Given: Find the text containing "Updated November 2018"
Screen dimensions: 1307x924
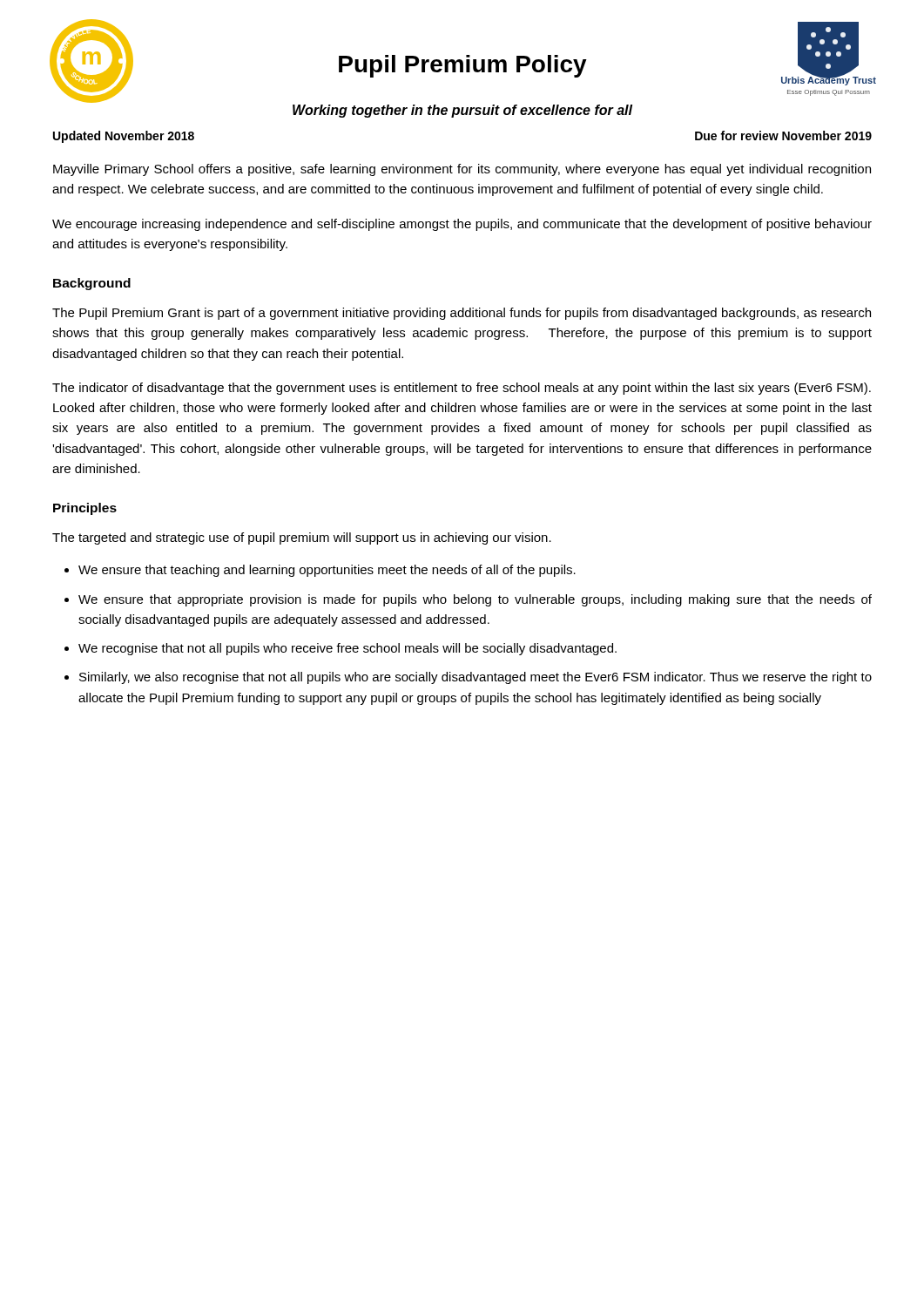Looking at the screenshot, I should click(x=123, y=136).
